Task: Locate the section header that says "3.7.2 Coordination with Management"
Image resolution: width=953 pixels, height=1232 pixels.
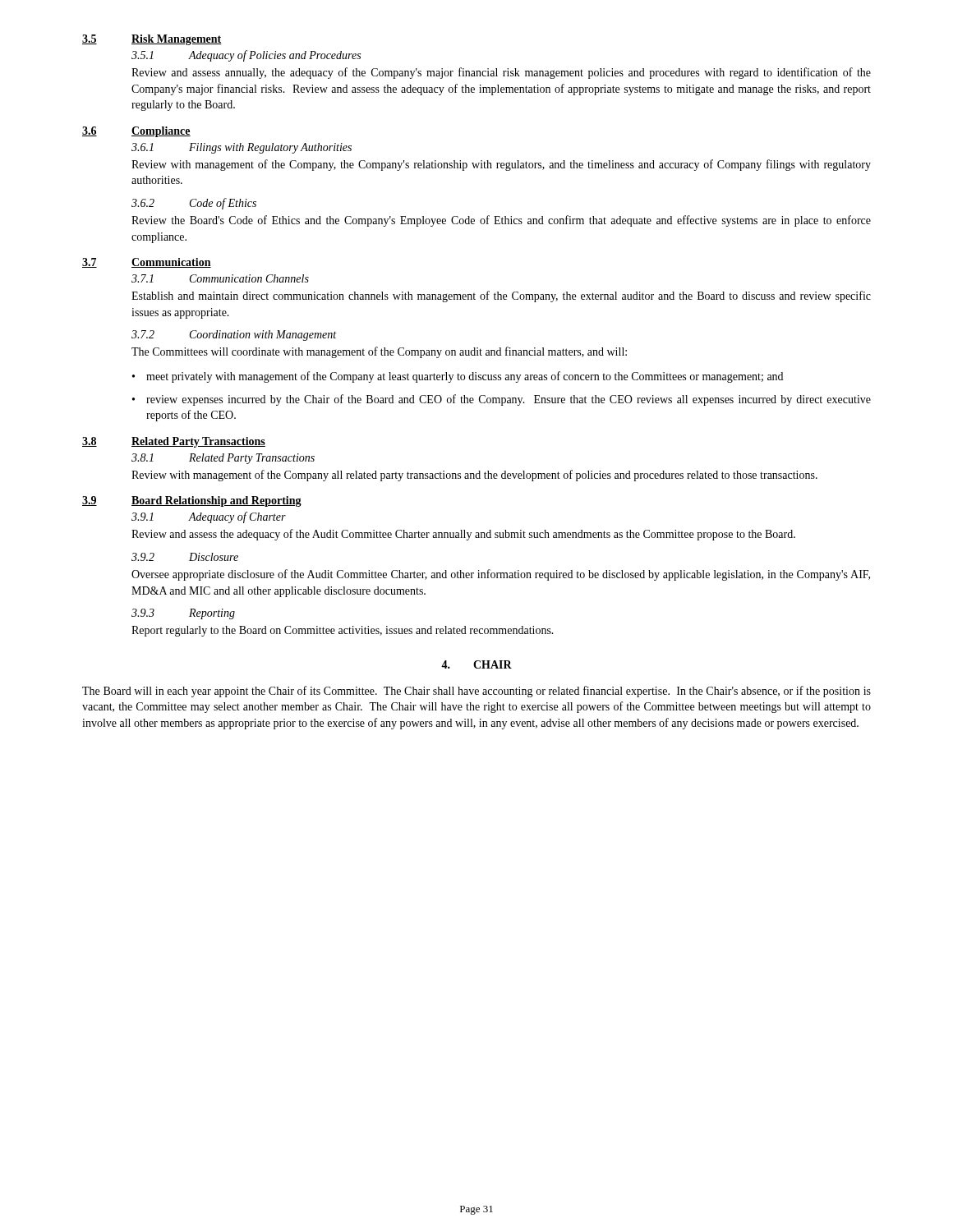Action: pyautogui.click(x=234, y=335)
